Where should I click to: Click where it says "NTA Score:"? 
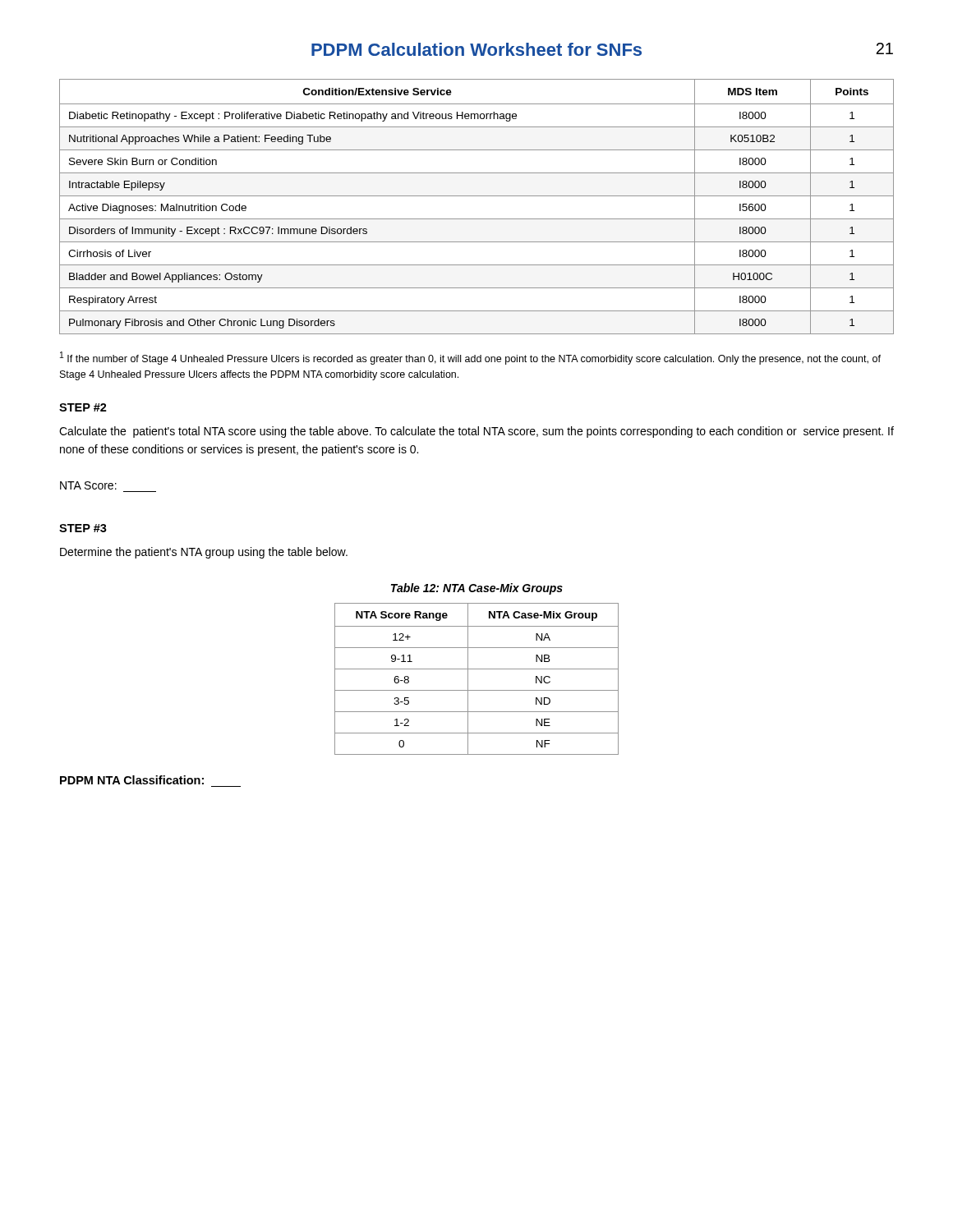(108, 485)
